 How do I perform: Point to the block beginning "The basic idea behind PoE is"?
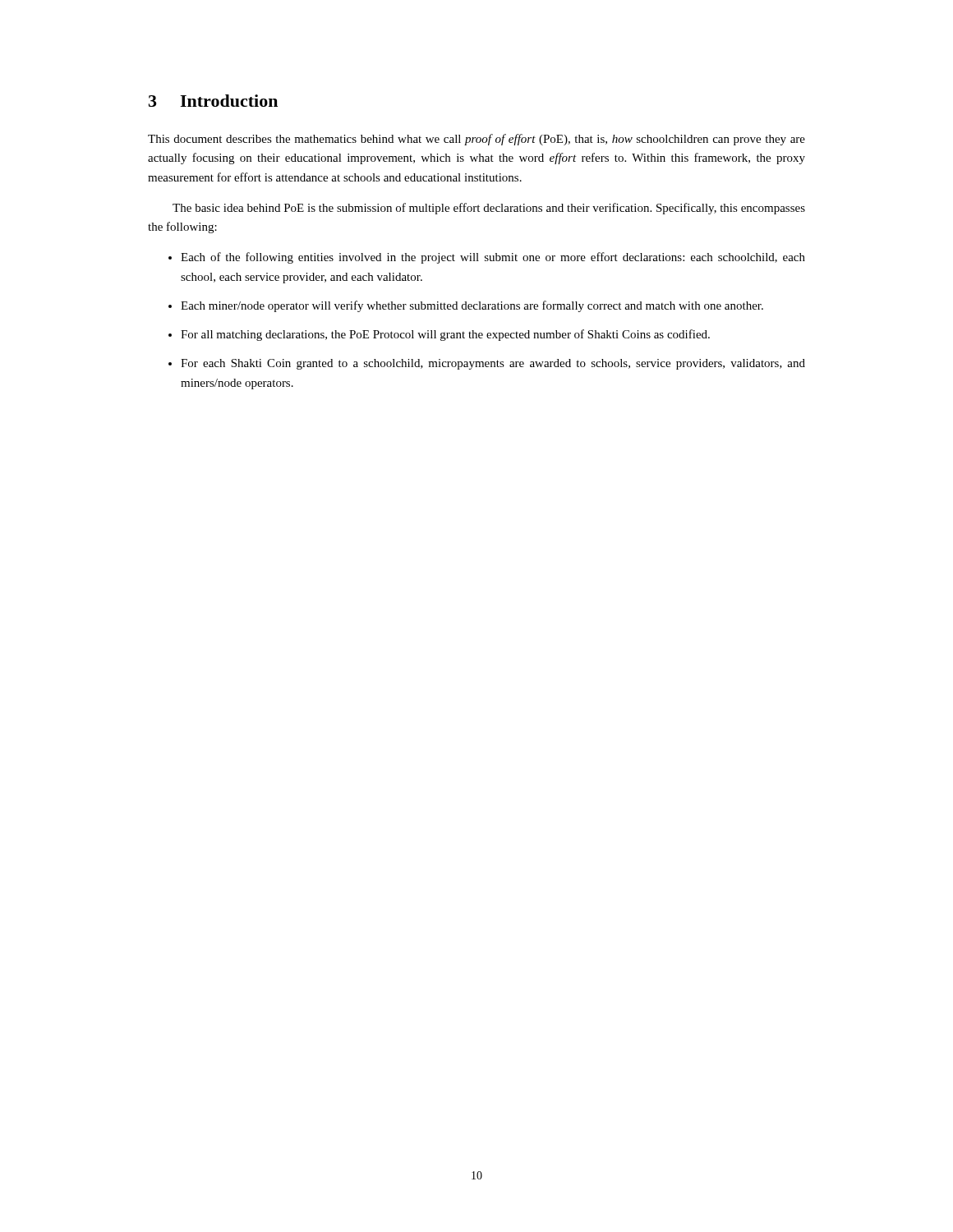pyautogui.click(x=476, y=217)
